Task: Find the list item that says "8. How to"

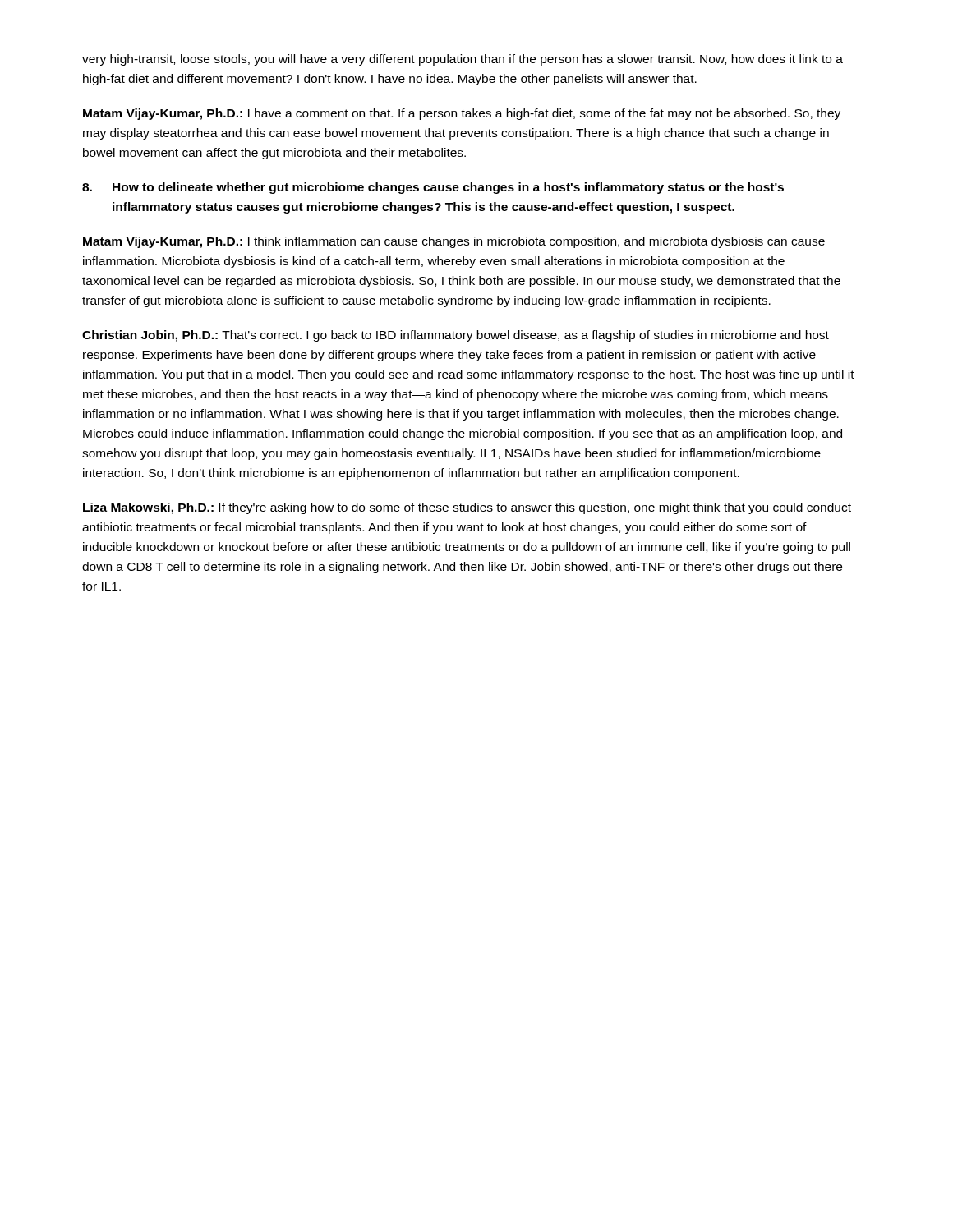Action: pos(468,197)
